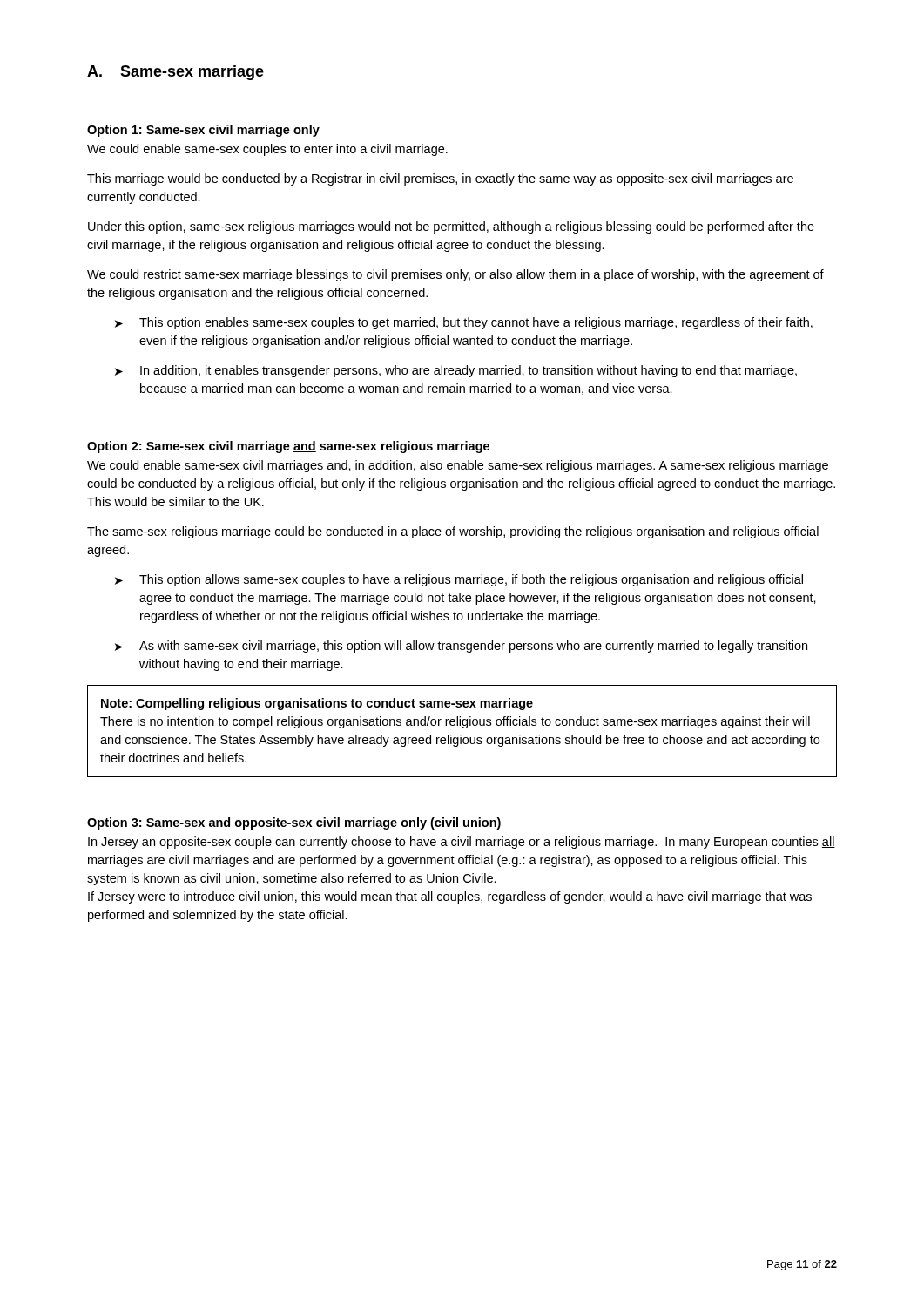Select the list item with the text "➤ As with"

[x=475, y=656]
